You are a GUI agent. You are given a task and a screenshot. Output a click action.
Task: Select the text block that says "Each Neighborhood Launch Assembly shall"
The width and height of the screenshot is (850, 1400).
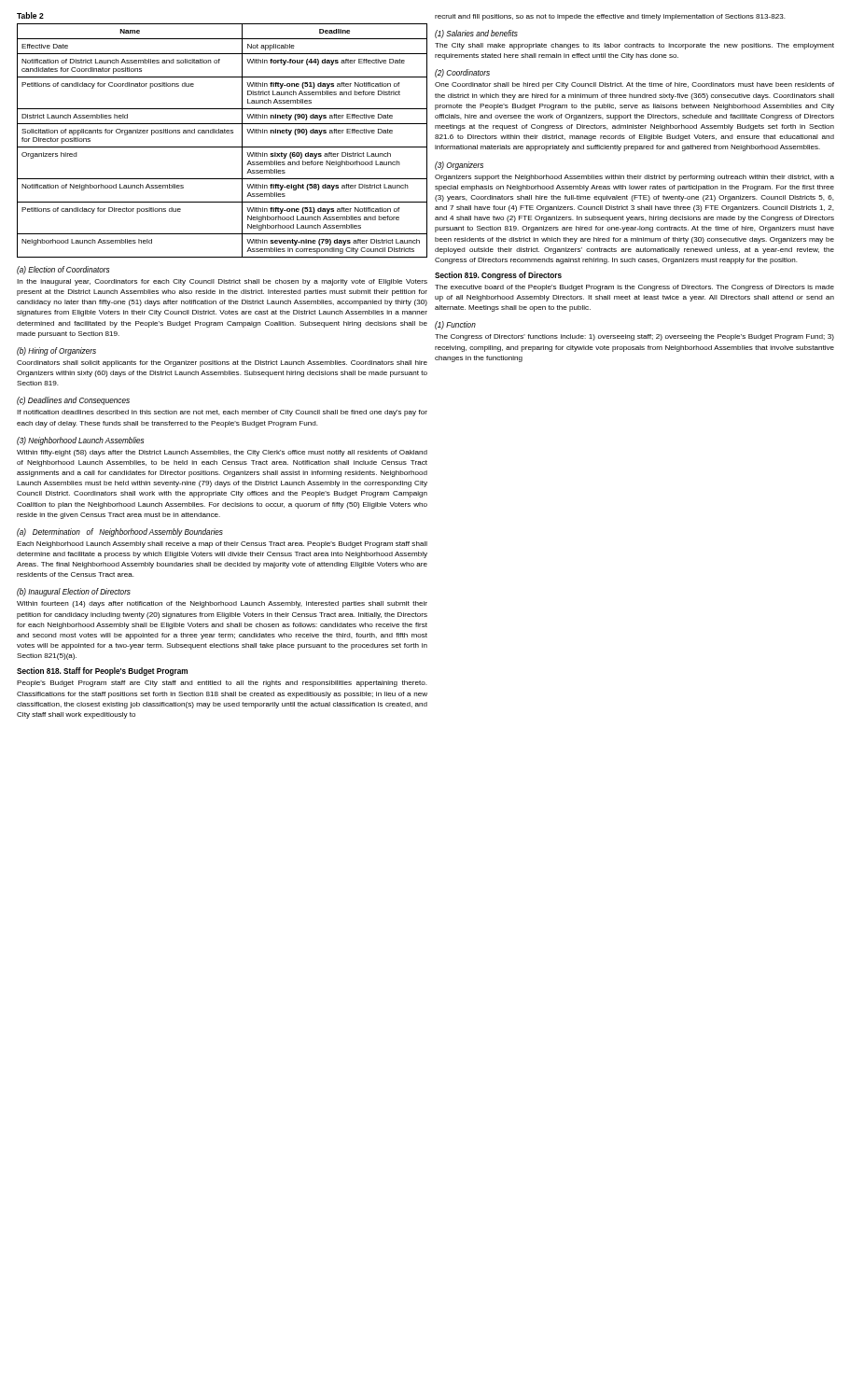click(222, 559)
